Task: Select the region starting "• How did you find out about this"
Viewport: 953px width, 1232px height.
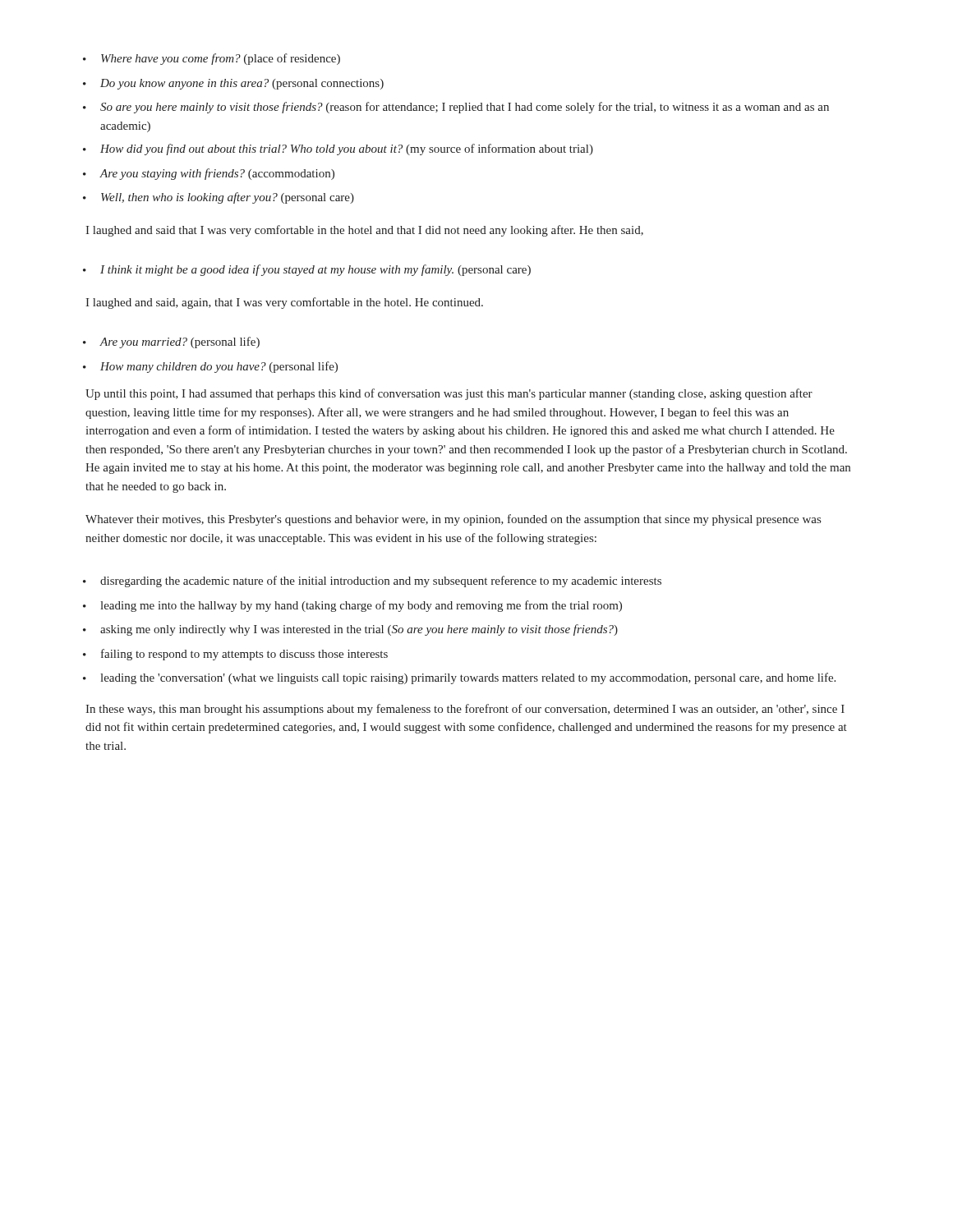Action: coord(468,149)
